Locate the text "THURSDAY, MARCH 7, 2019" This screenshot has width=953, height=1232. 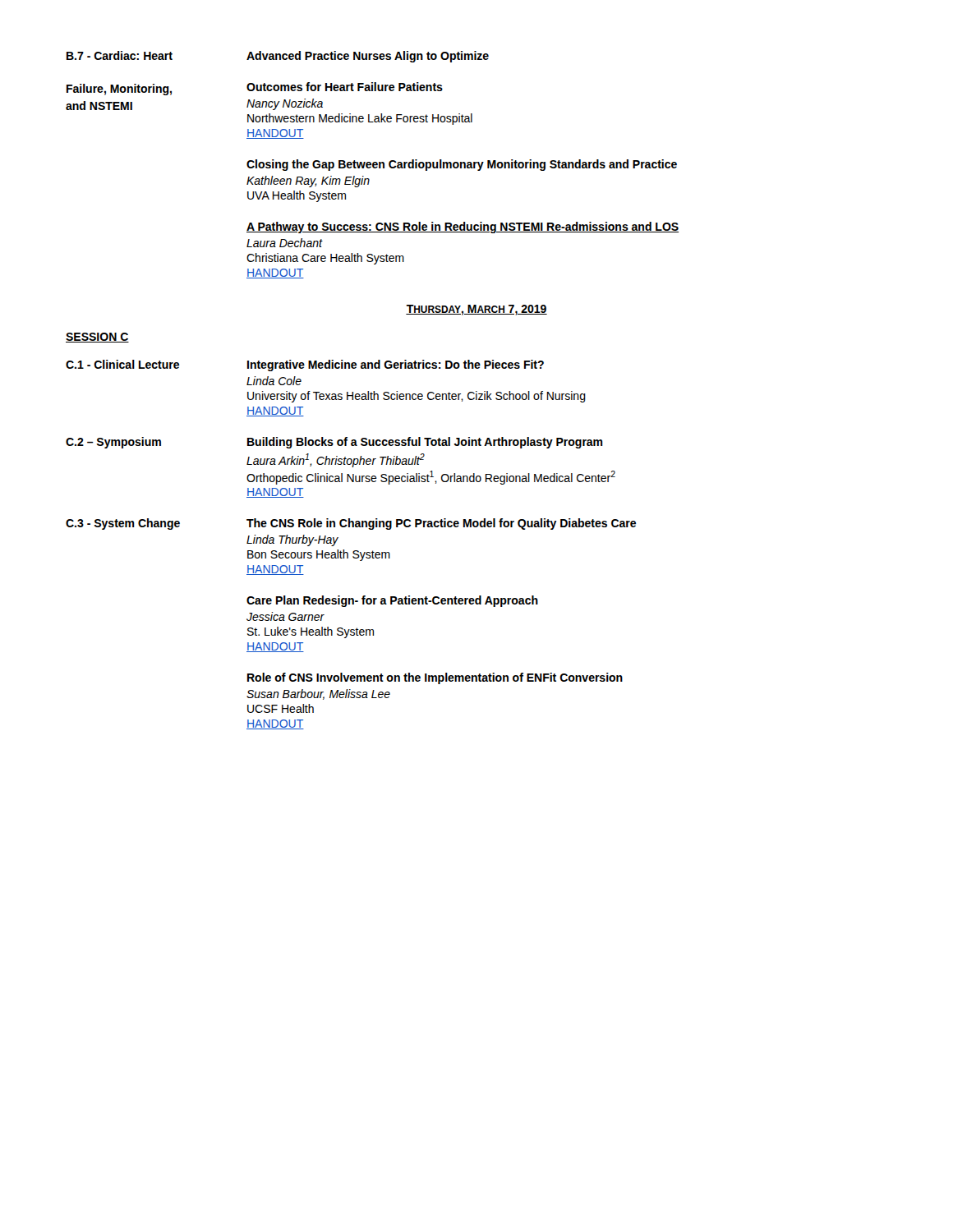pyautogui.click(x=476, y=309)
